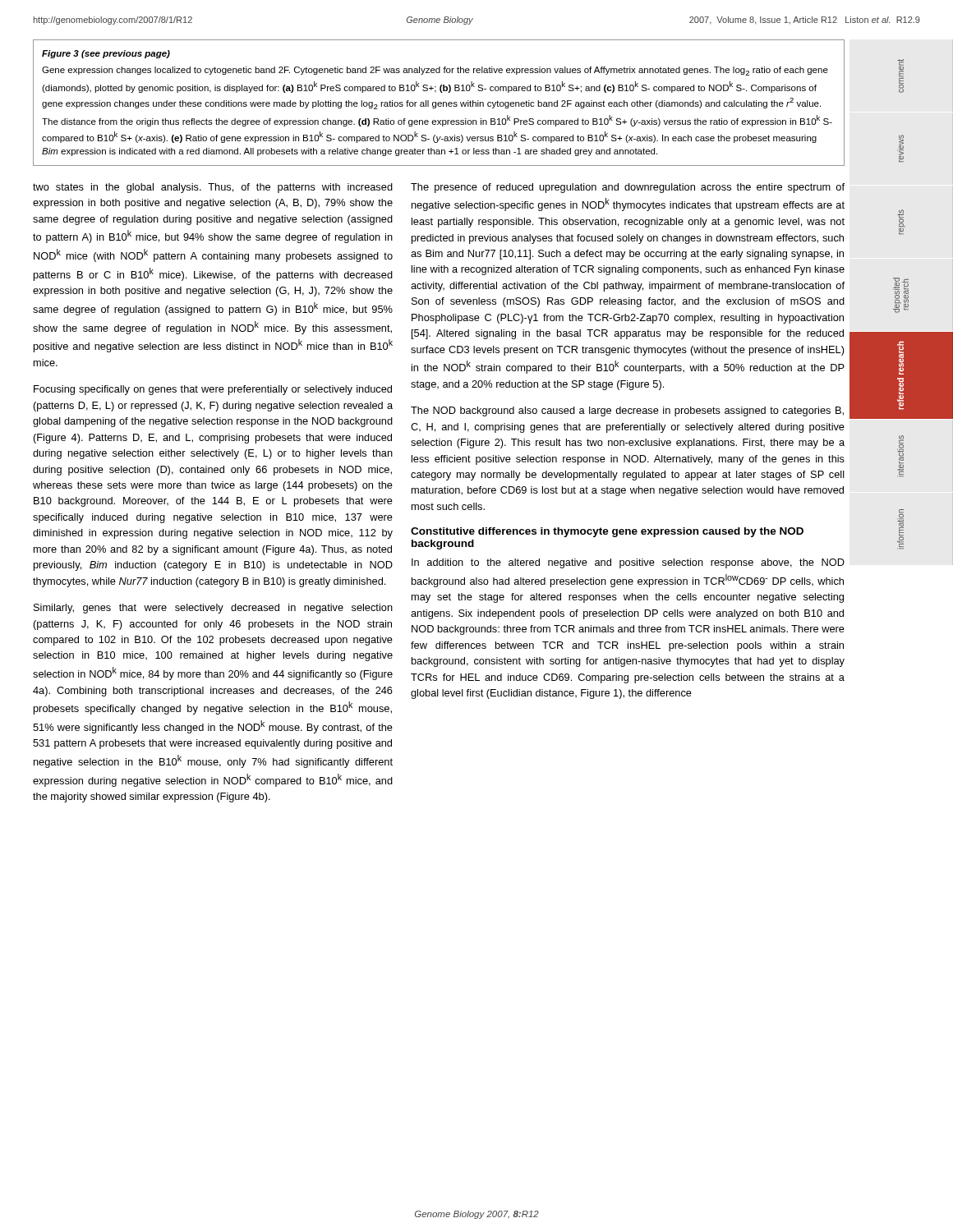Click the caption that begins "Figure 3 (see previous page)"
Image resolution: width=953 pixels, height=1232 pixels.
pyautogui.click(x=439, y=103)
